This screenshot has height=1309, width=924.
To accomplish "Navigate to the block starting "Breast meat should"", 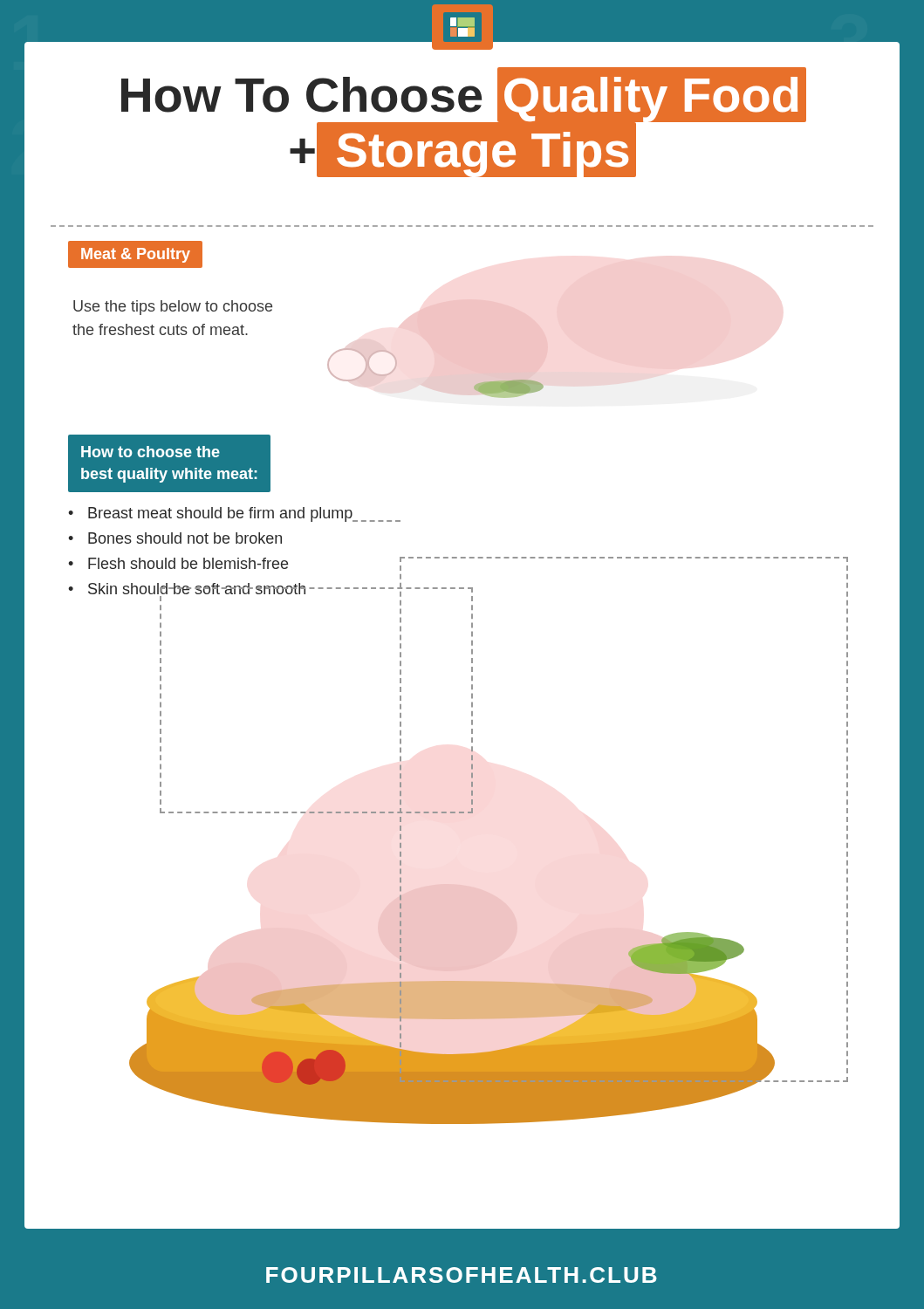I will pos(220,513).
